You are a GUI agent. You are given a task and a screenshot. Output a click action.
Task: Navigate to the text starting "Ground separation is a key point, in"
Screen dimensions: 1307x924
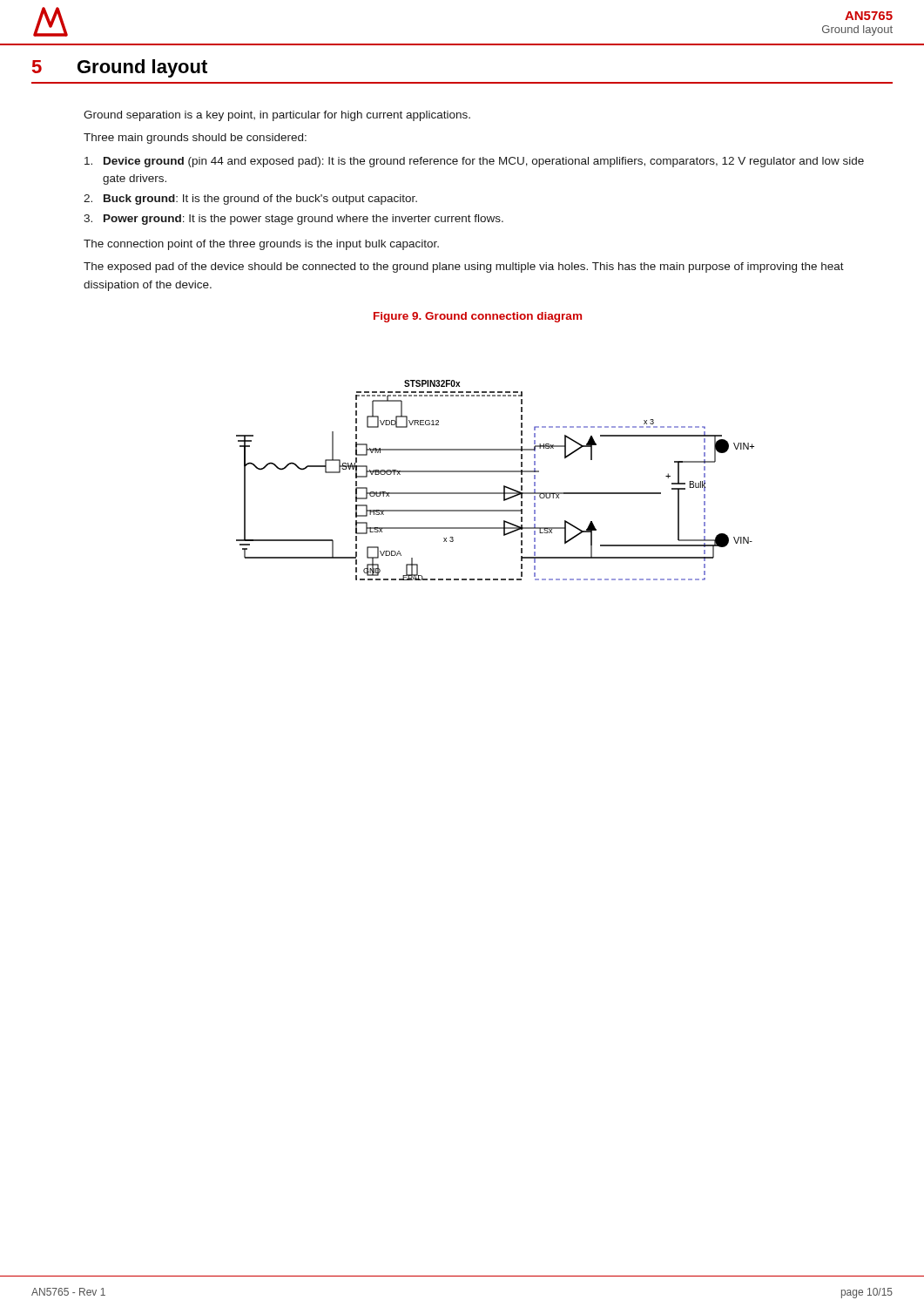pyautogui.click(x=277, y=115)
